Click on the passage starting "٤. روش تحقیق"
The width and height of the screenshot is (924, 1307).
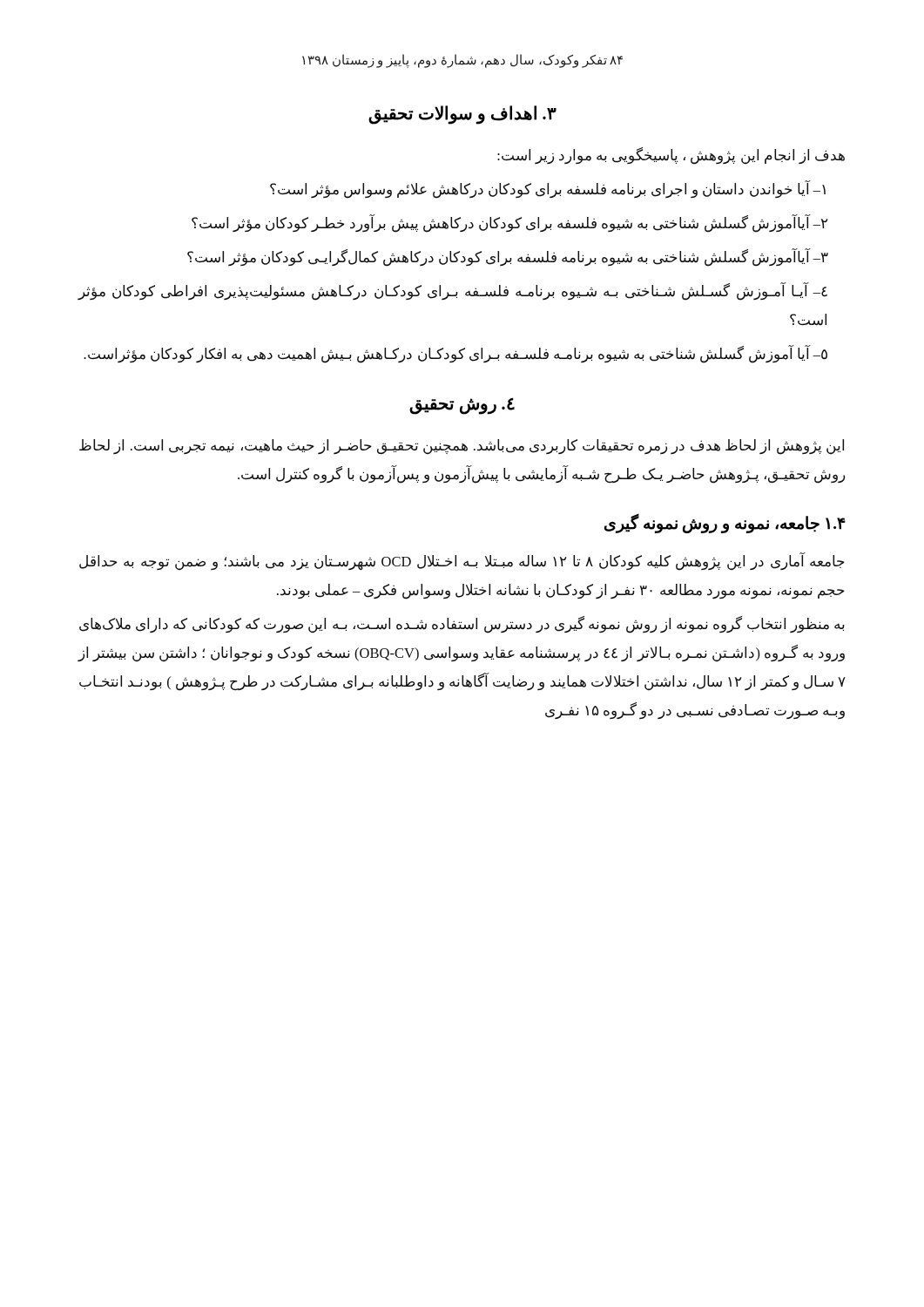coord(462,403)
